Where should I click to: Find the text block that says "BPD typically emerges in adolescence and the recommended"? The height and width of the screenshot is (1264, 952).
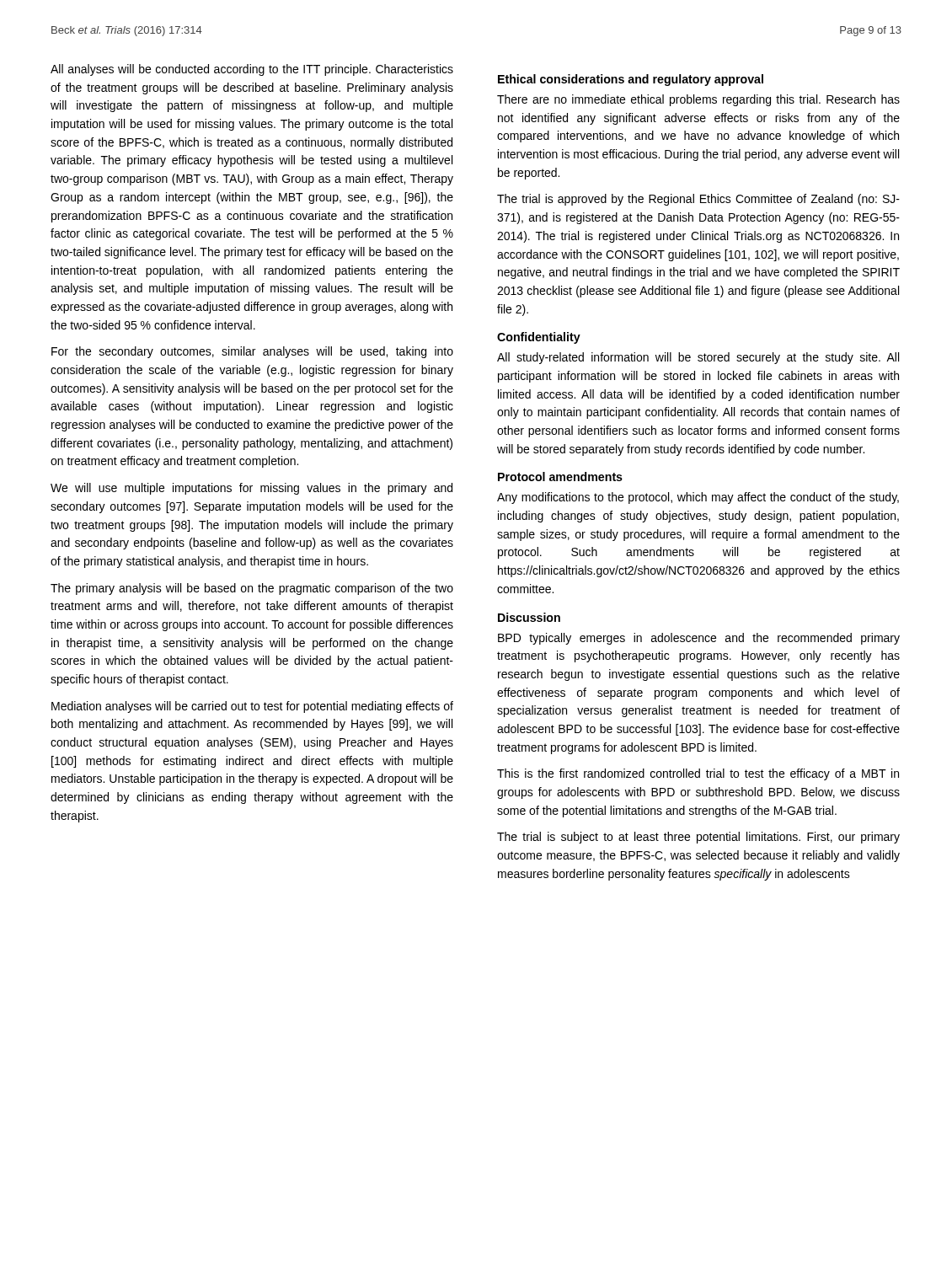point(698,692)
